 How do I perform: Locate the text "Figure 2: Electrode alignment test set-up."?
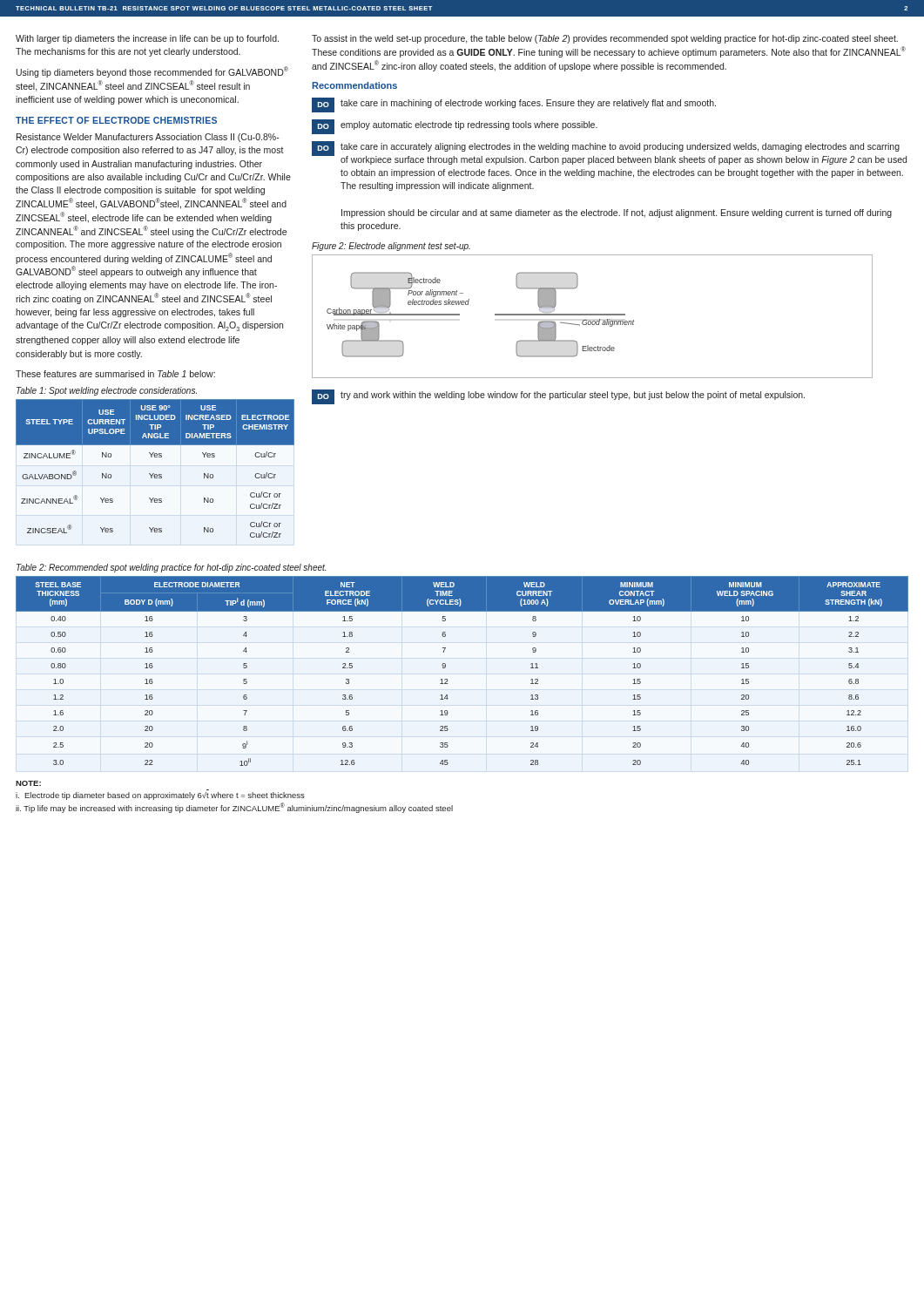pyautogui.click(x=391, y=246)
